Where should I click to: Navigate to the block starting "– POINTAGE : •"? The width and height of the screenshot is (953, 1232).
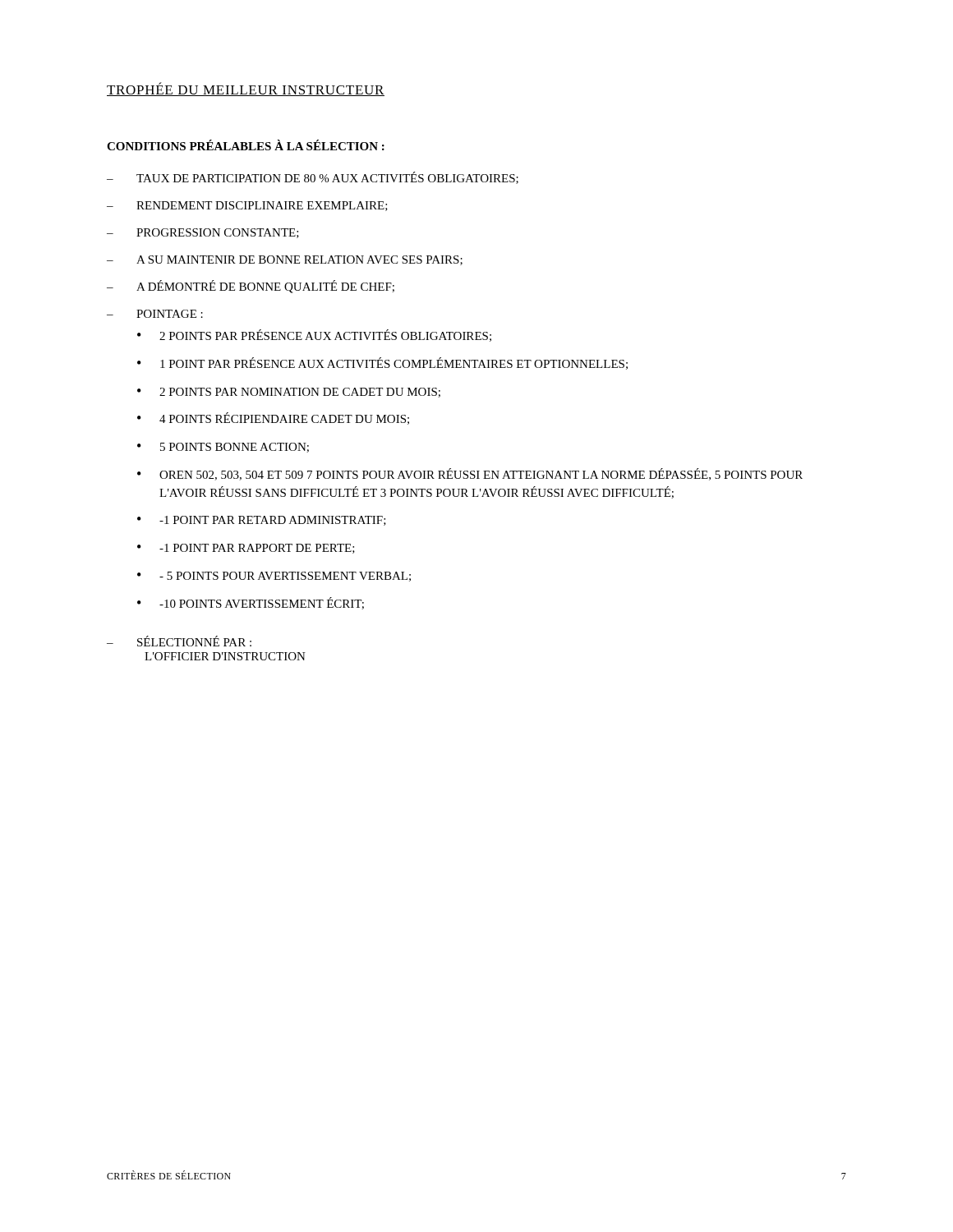(x=476, y=465)
